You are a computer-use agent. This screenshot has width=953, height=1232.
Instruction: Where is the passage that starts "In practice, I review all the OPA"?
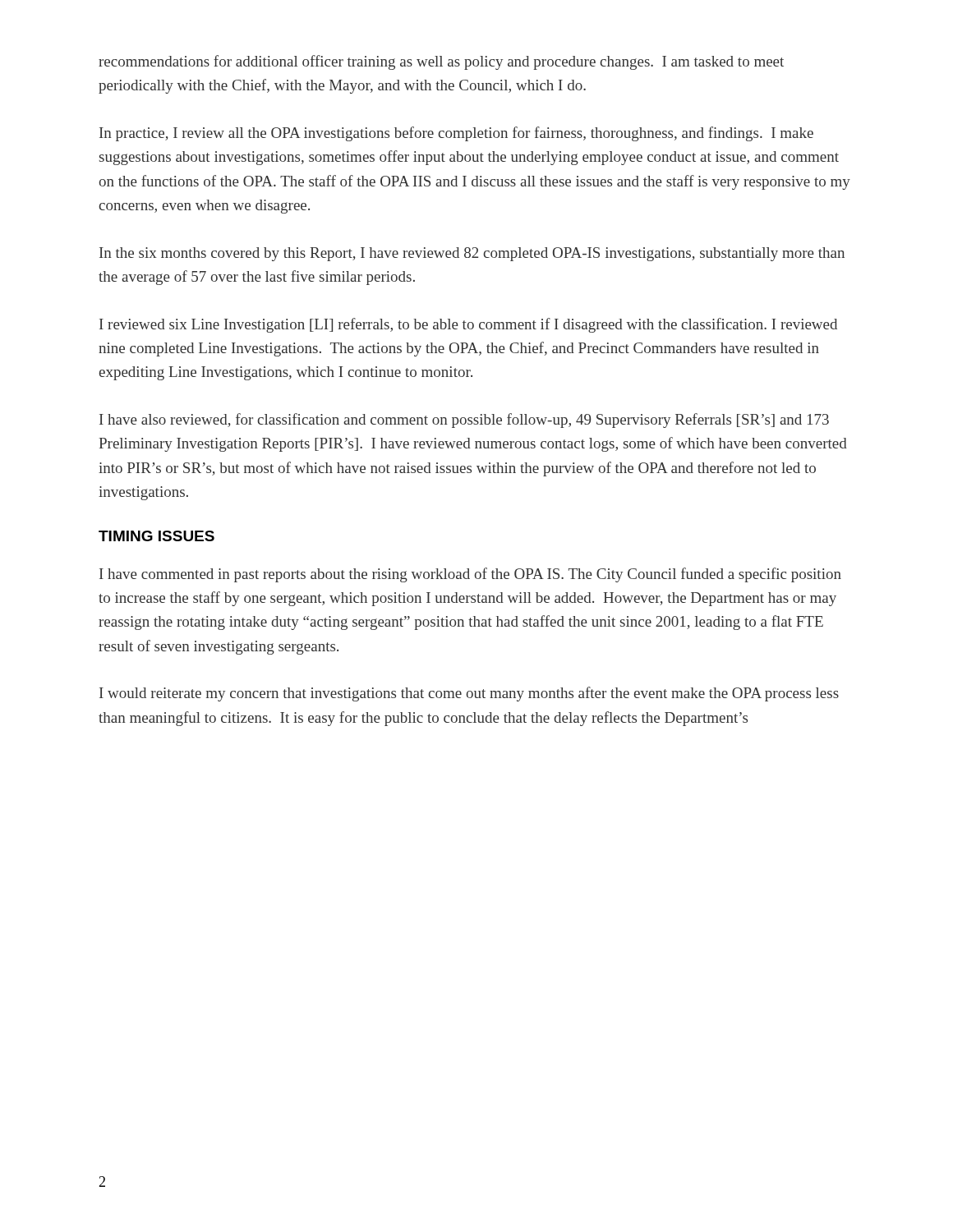[474, 169]
